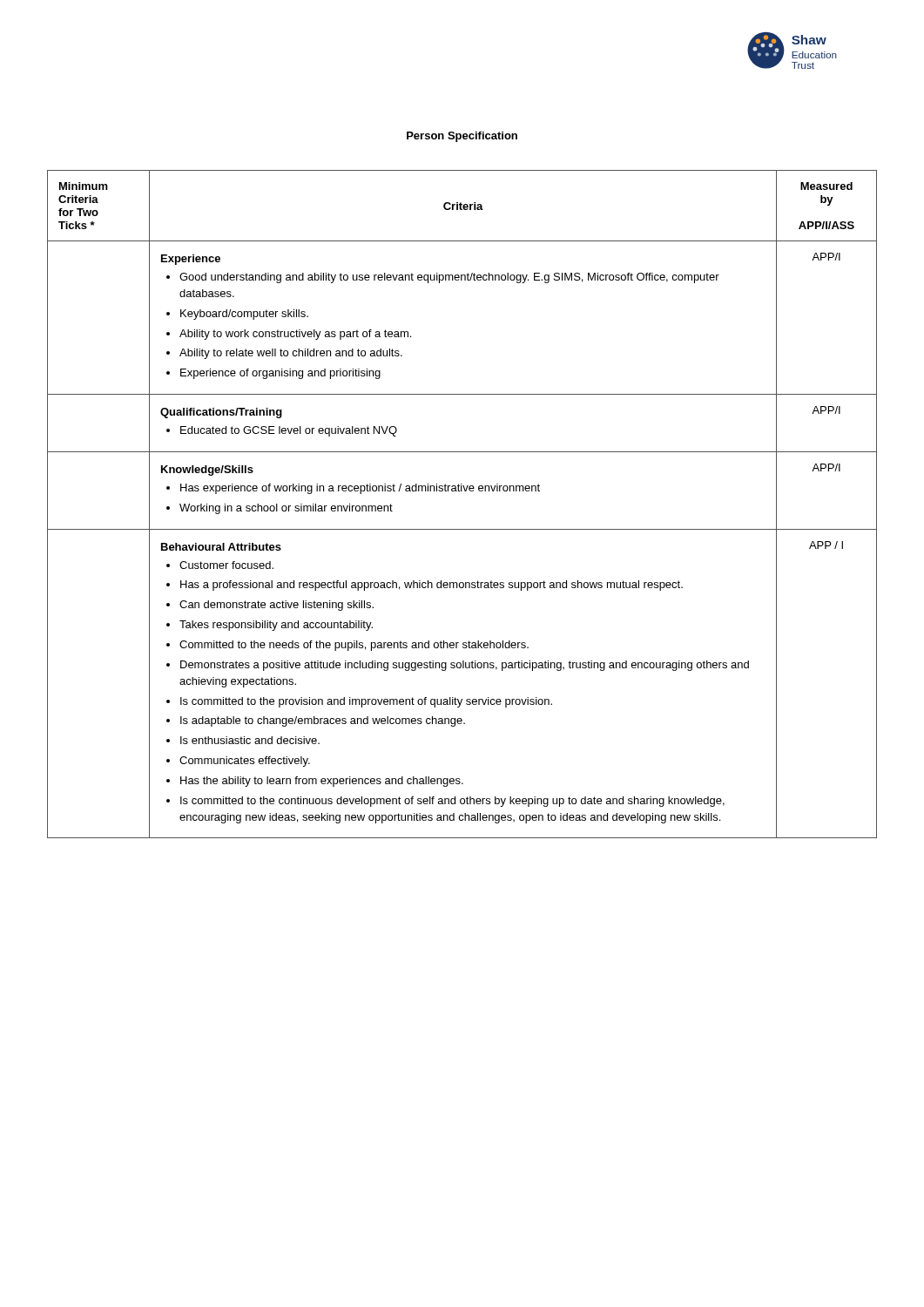Locate the title with the text "Person Specification"
Image resolution: width=924 pixels, height=1307 pixels.
[462, 136]
